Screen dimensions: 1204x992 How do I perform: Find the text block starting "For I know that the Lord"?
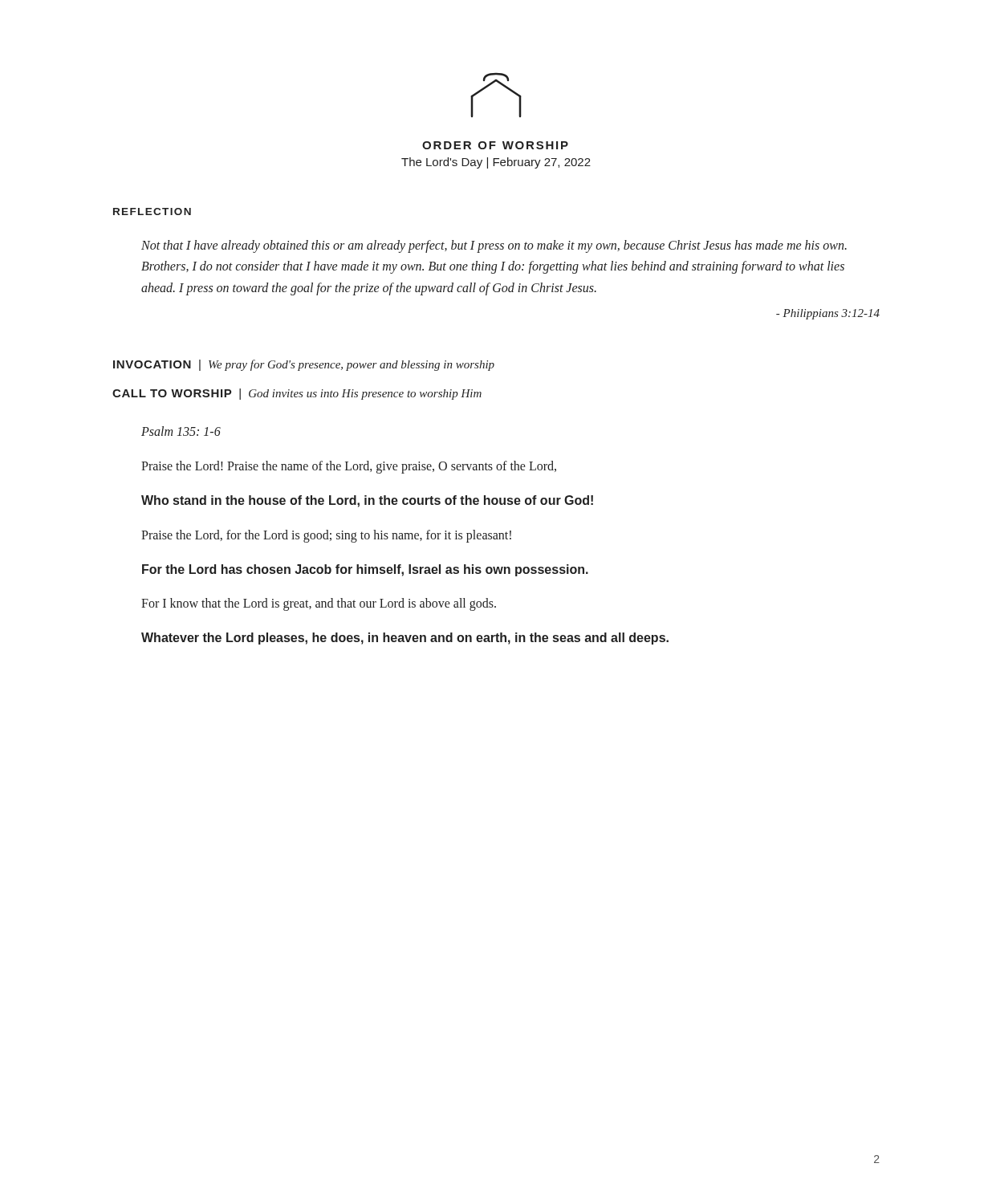point(319,604)
